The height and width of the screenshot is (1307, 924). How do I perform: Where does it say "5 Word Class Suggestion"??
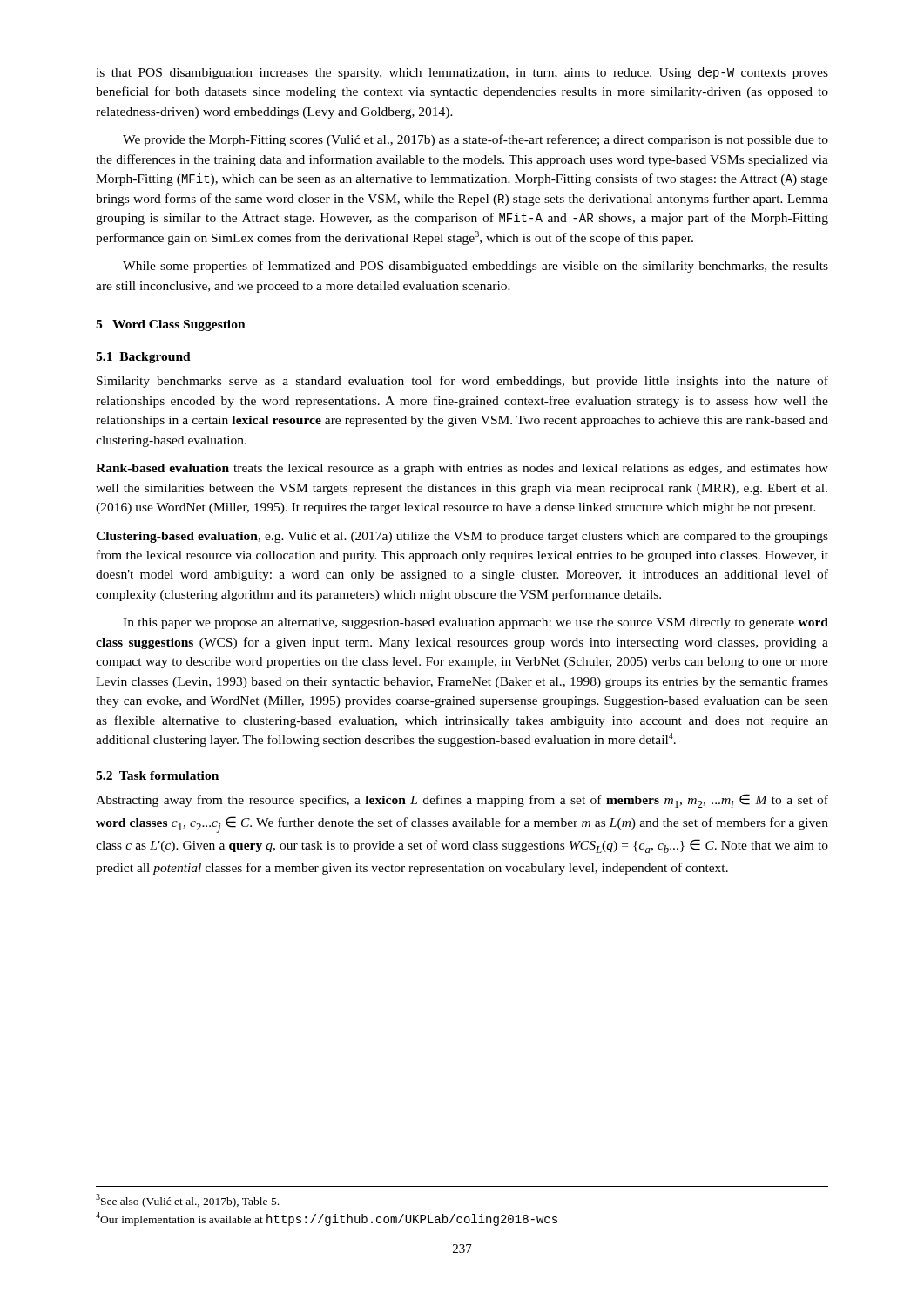(x=171, y=325)
